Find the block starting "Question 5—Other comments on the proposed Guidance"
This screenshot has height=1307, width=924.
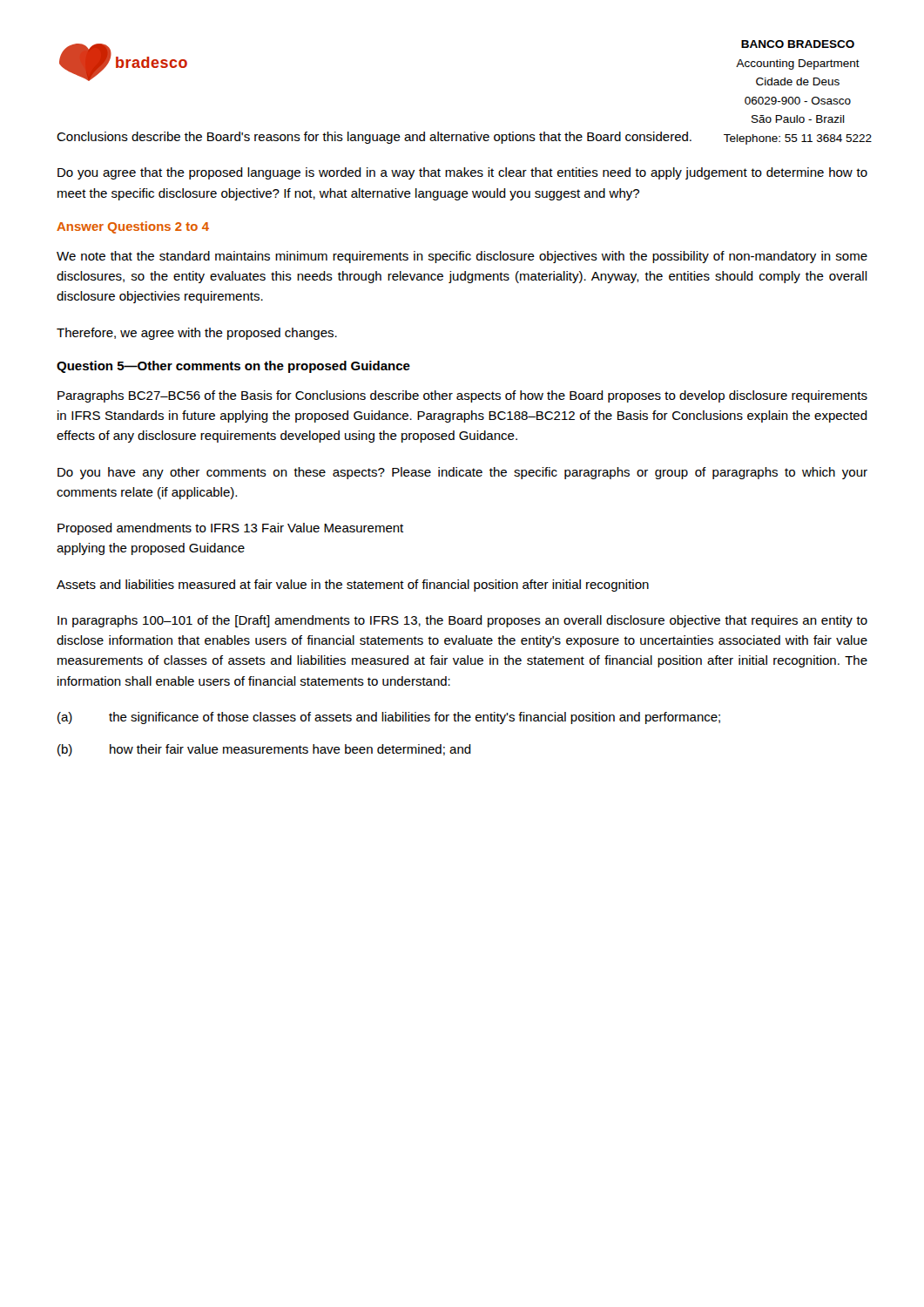coord(233,365)
